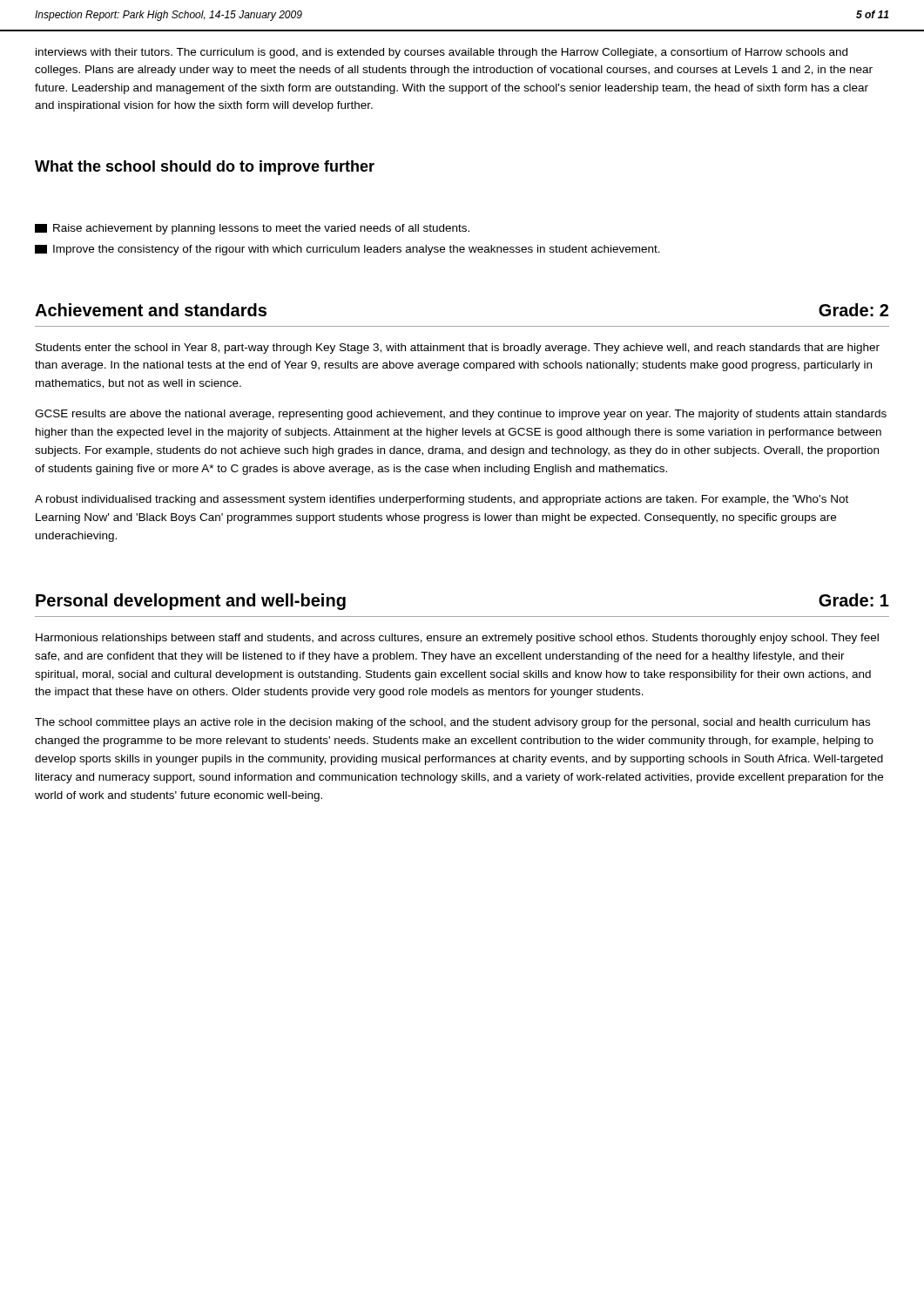Point to the block beginning "interviews with their tutors. The curriculum is"
The image size is (924, 1307).
[x=454, y=78]
